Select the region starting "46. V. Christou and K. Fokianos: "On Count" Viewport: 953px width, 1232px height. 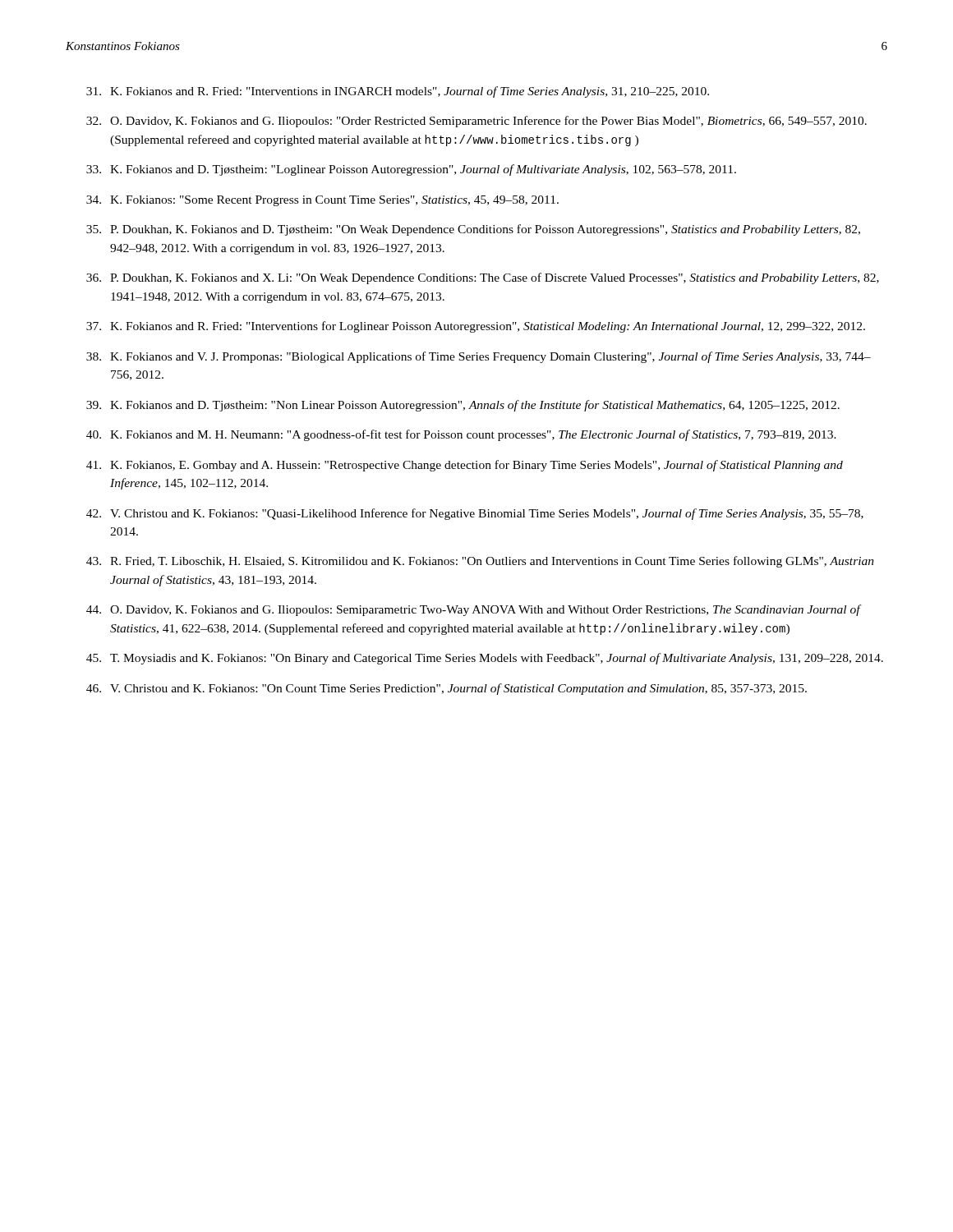click(476, 688)
